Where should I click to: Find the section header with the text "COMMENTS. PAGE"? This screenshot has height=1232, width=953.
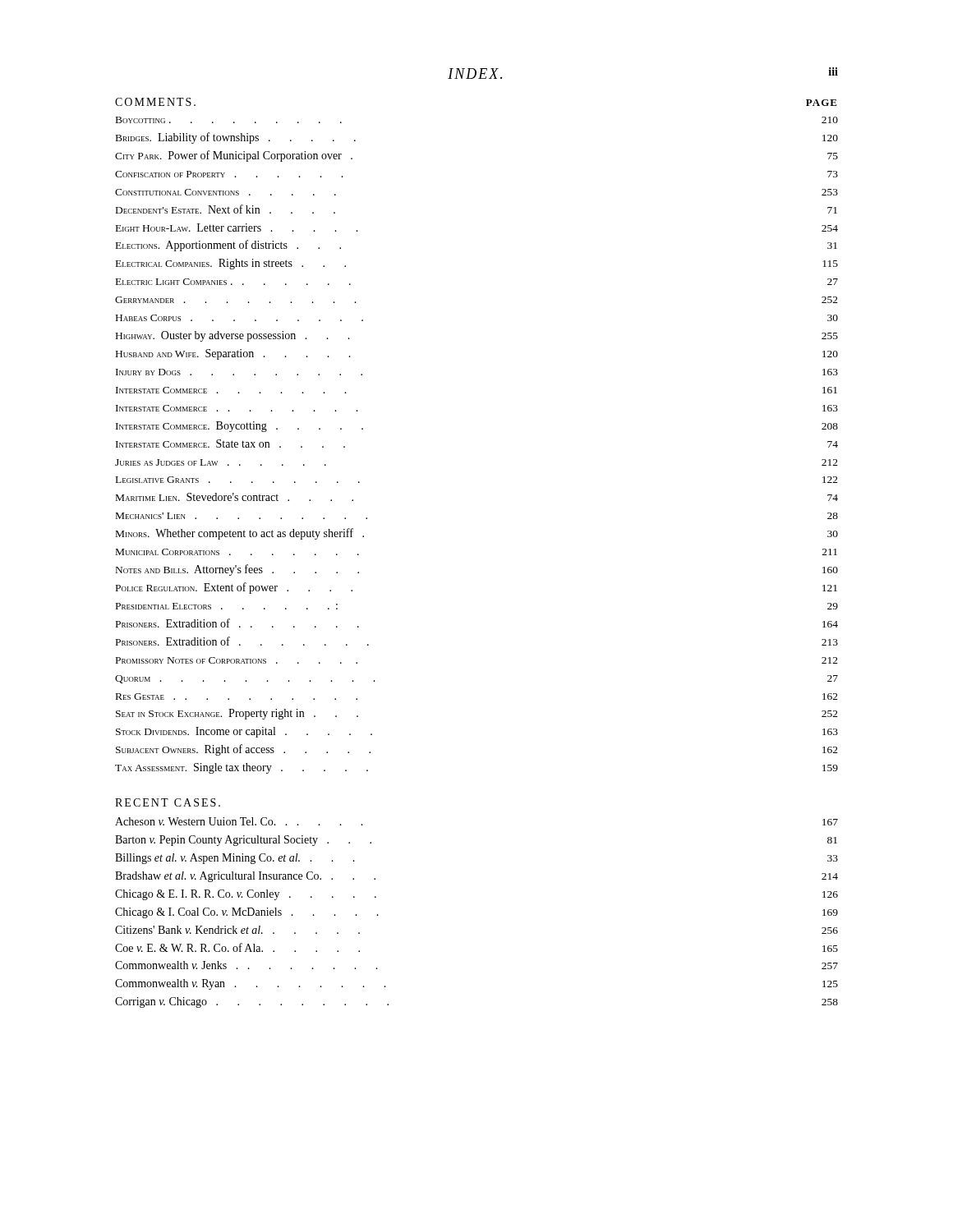coord(151,102)
